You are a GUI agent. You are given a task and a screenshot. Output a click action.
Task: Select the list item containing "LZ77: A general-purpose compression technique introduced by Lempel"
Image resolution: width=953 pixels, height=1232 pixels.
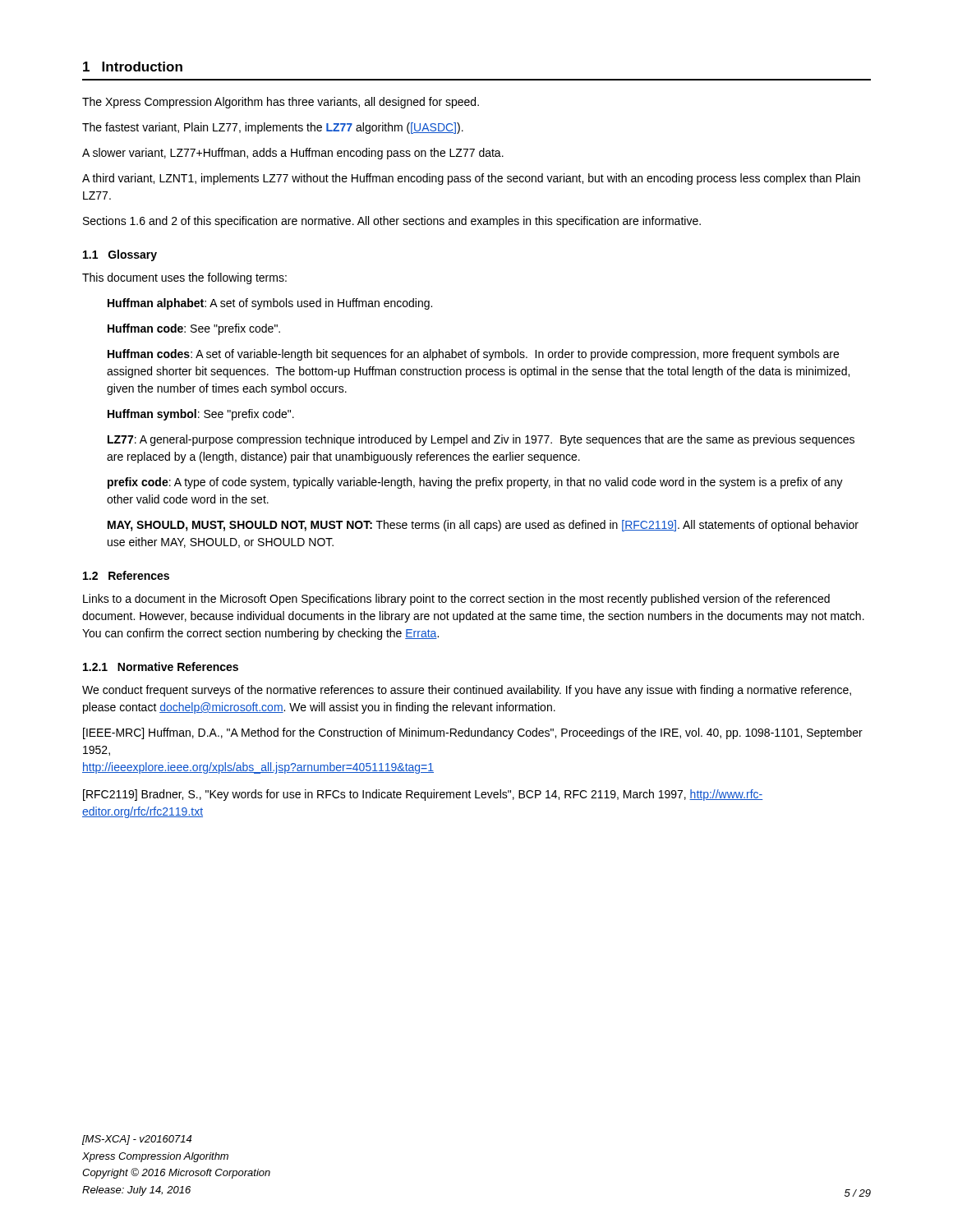pyautogui.click(x=481, y=448)
